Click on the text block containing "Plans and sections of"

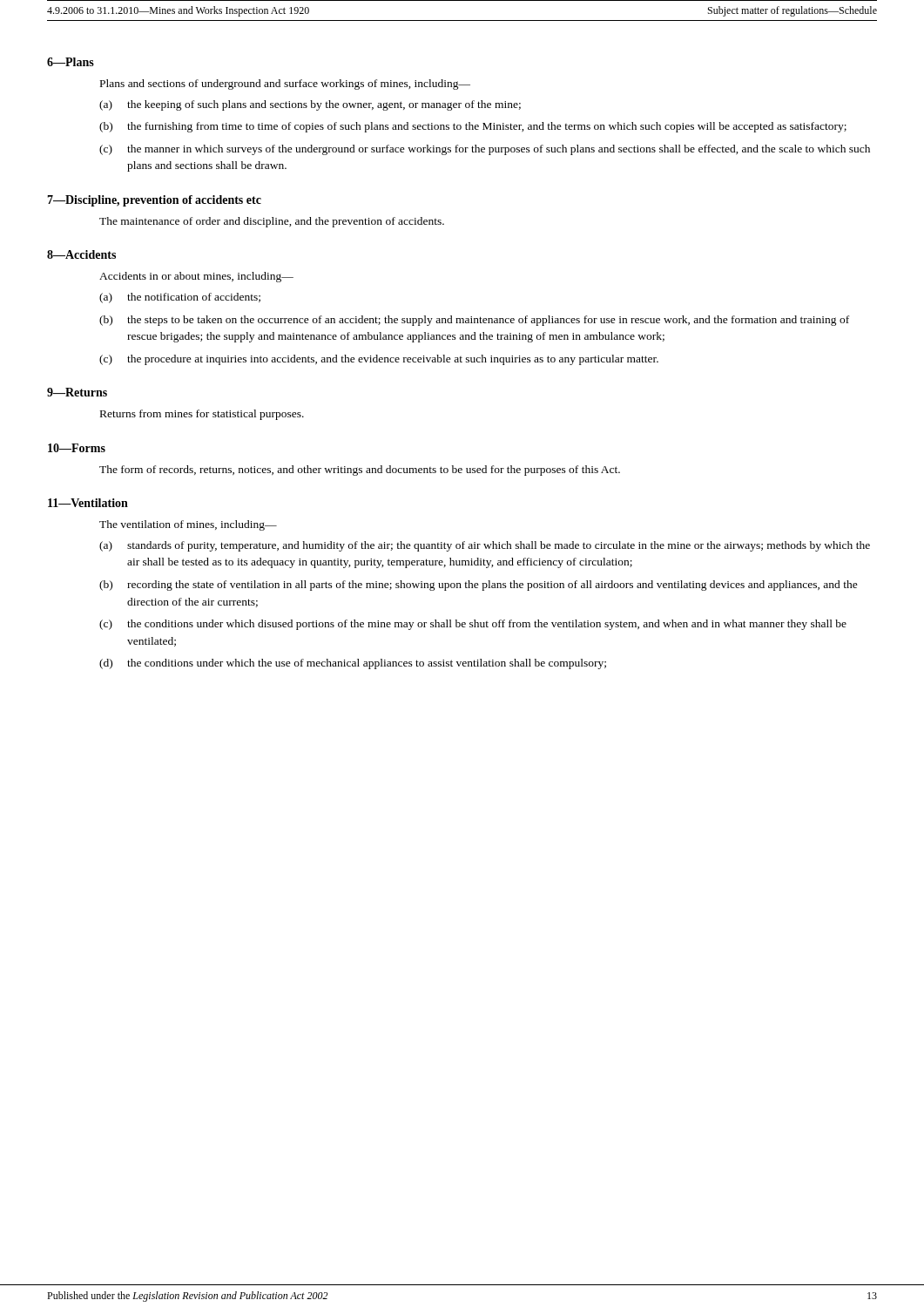pos(285,83)
